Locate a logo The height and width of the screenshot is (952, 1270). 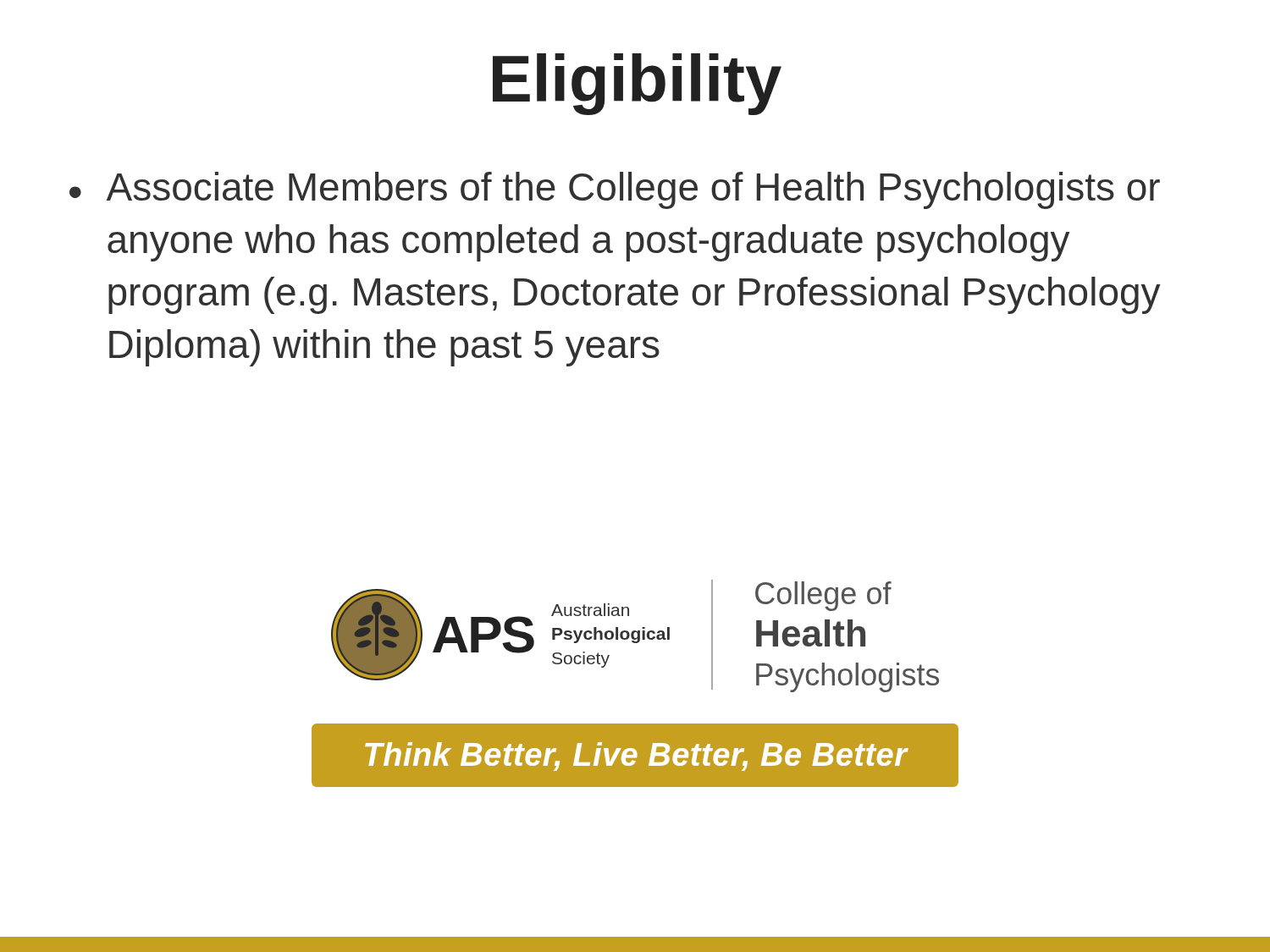click(635, 681)
